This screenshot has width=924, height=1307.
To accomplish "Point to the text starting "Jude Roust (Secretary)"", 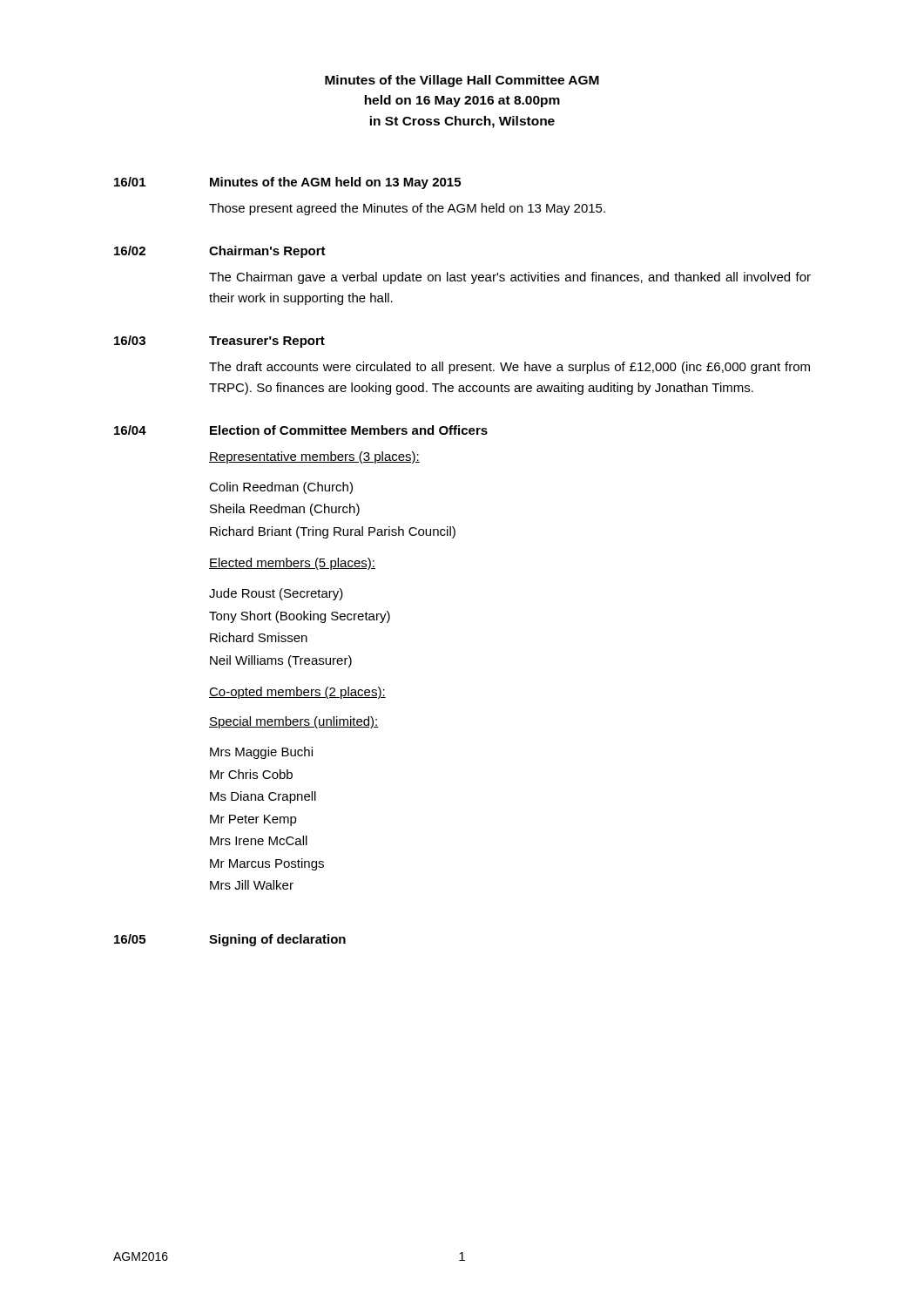I will (x=300, y=627).
